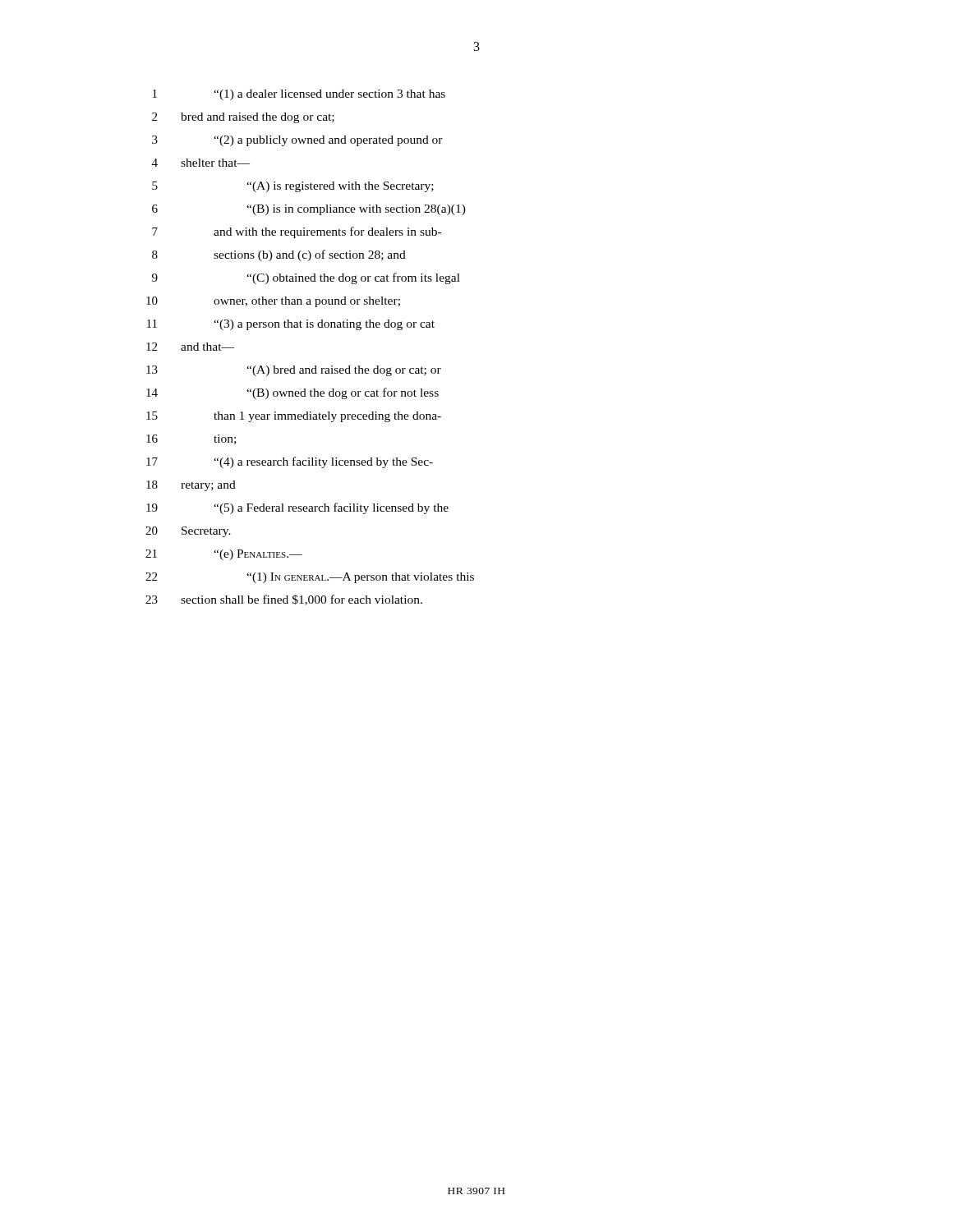Click on the element starting "16 tion;"

point(155,438)
